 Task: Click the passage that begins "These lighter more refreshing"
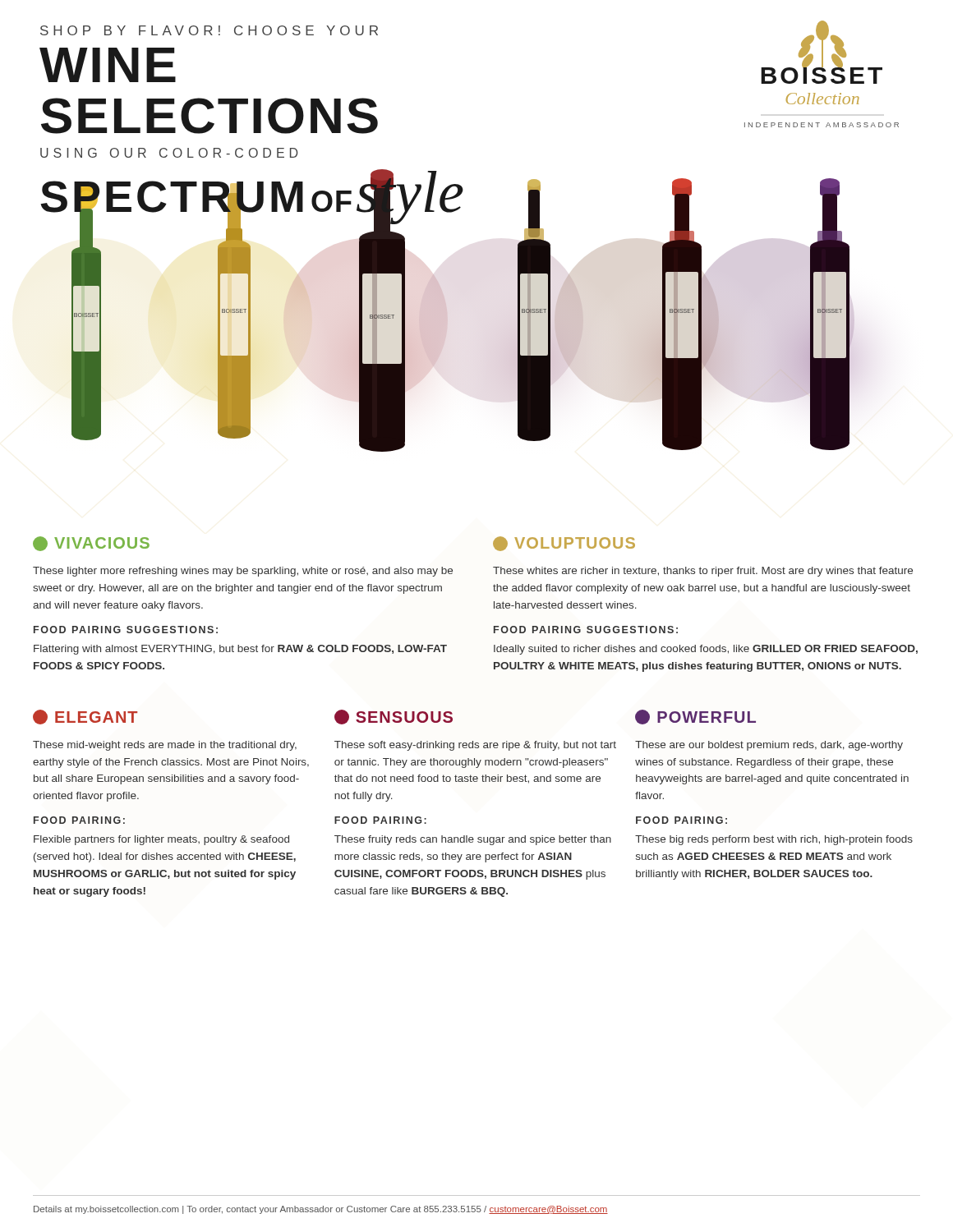click(x=243, y=588)
